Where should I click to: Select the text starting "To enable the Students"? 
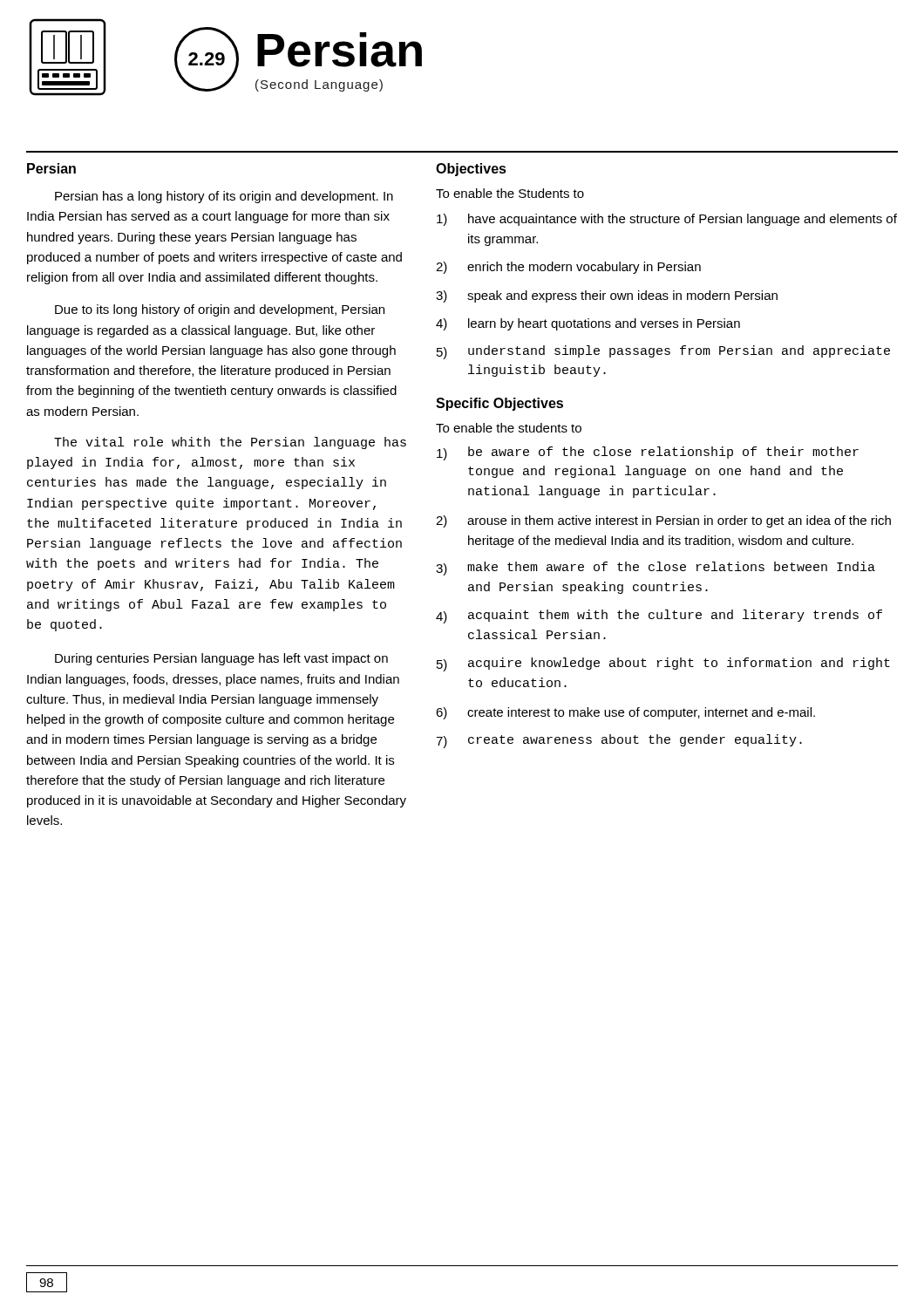click(510, 193)
